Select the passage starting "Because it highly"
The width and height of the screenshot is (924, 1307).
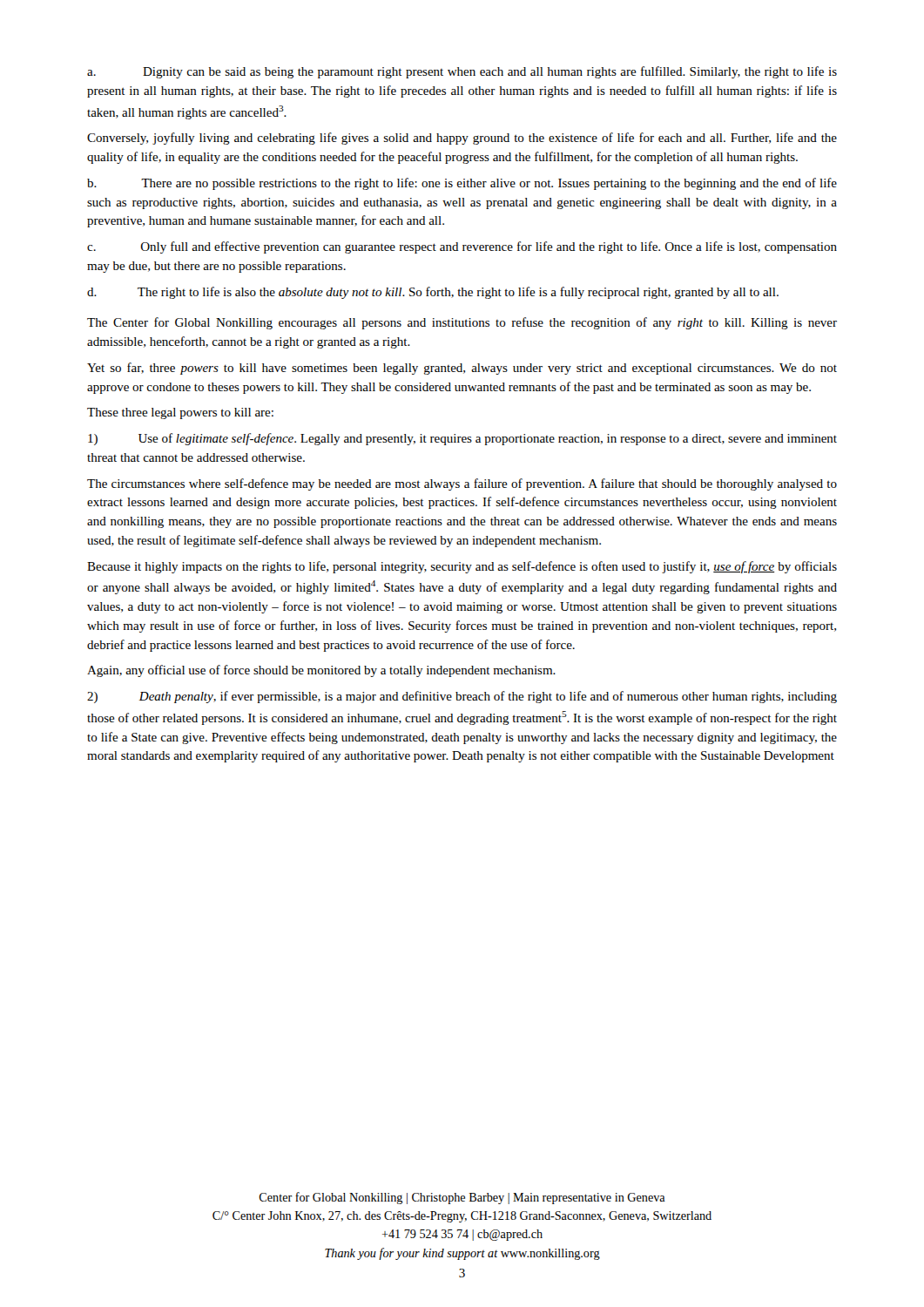pos(462,606)
